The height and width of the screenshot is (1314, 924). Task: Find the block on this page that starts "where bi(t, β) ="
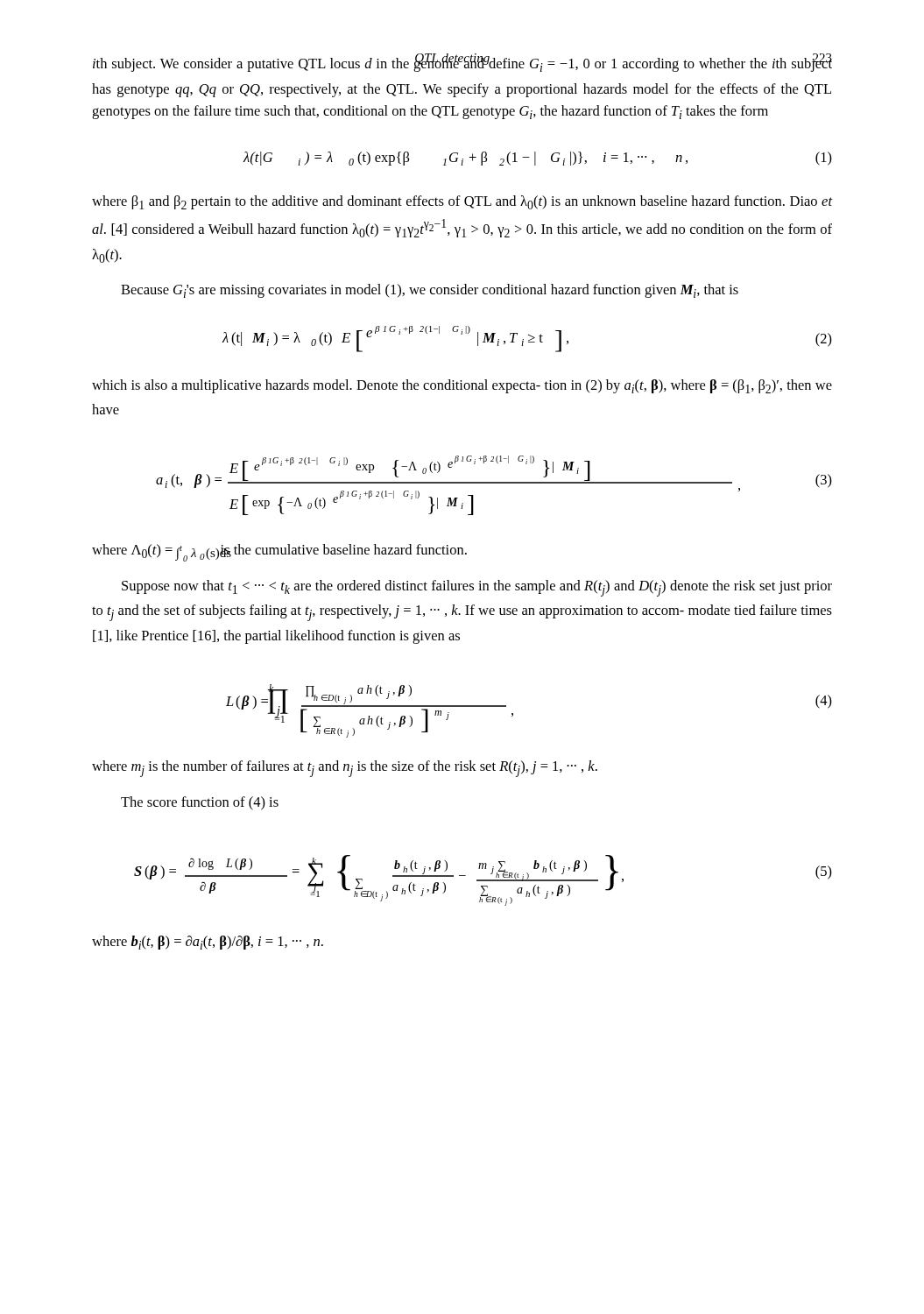pos(208,943)
